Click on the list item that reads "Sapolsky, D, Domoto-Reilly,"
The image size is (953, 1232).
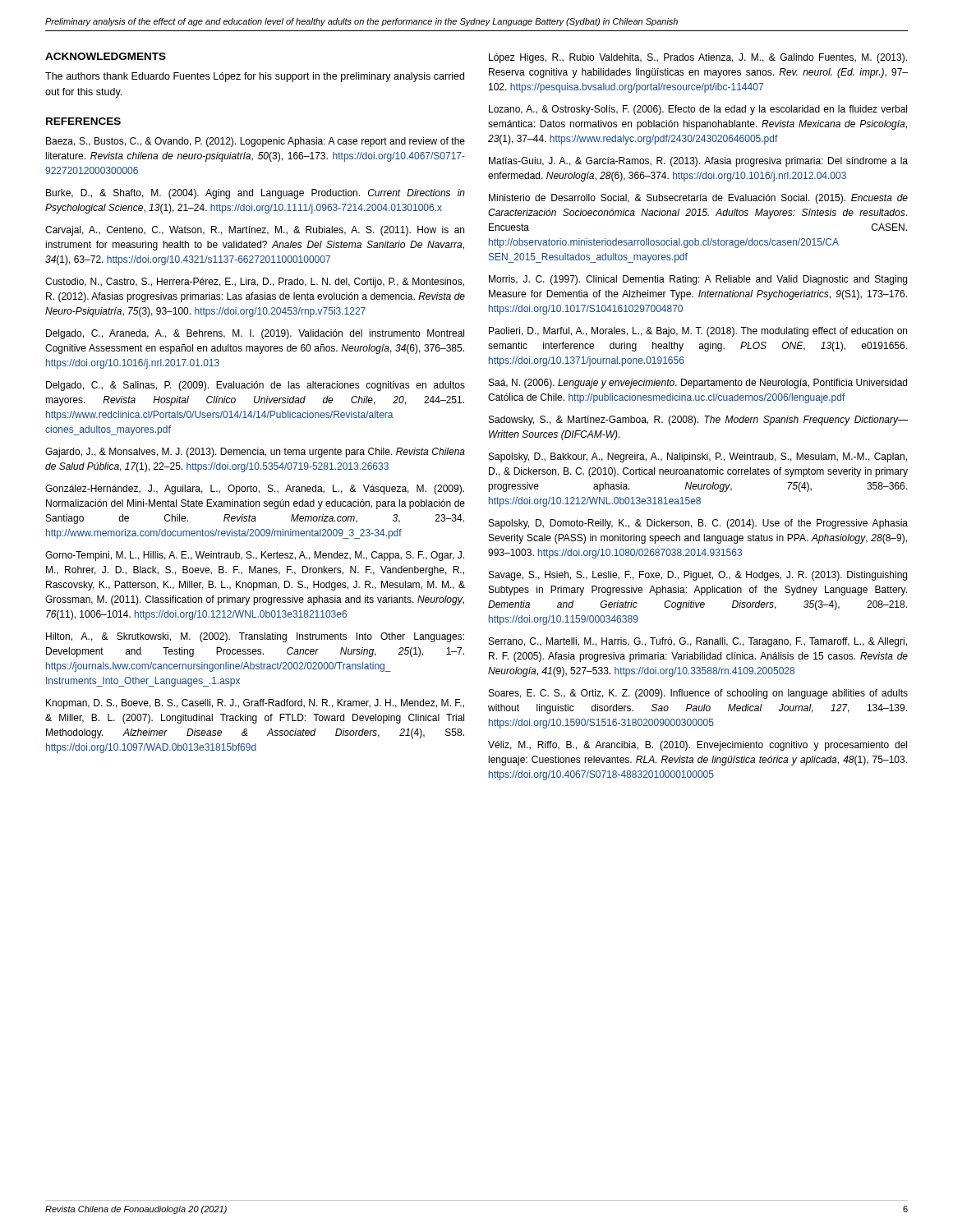click(698, 538)
